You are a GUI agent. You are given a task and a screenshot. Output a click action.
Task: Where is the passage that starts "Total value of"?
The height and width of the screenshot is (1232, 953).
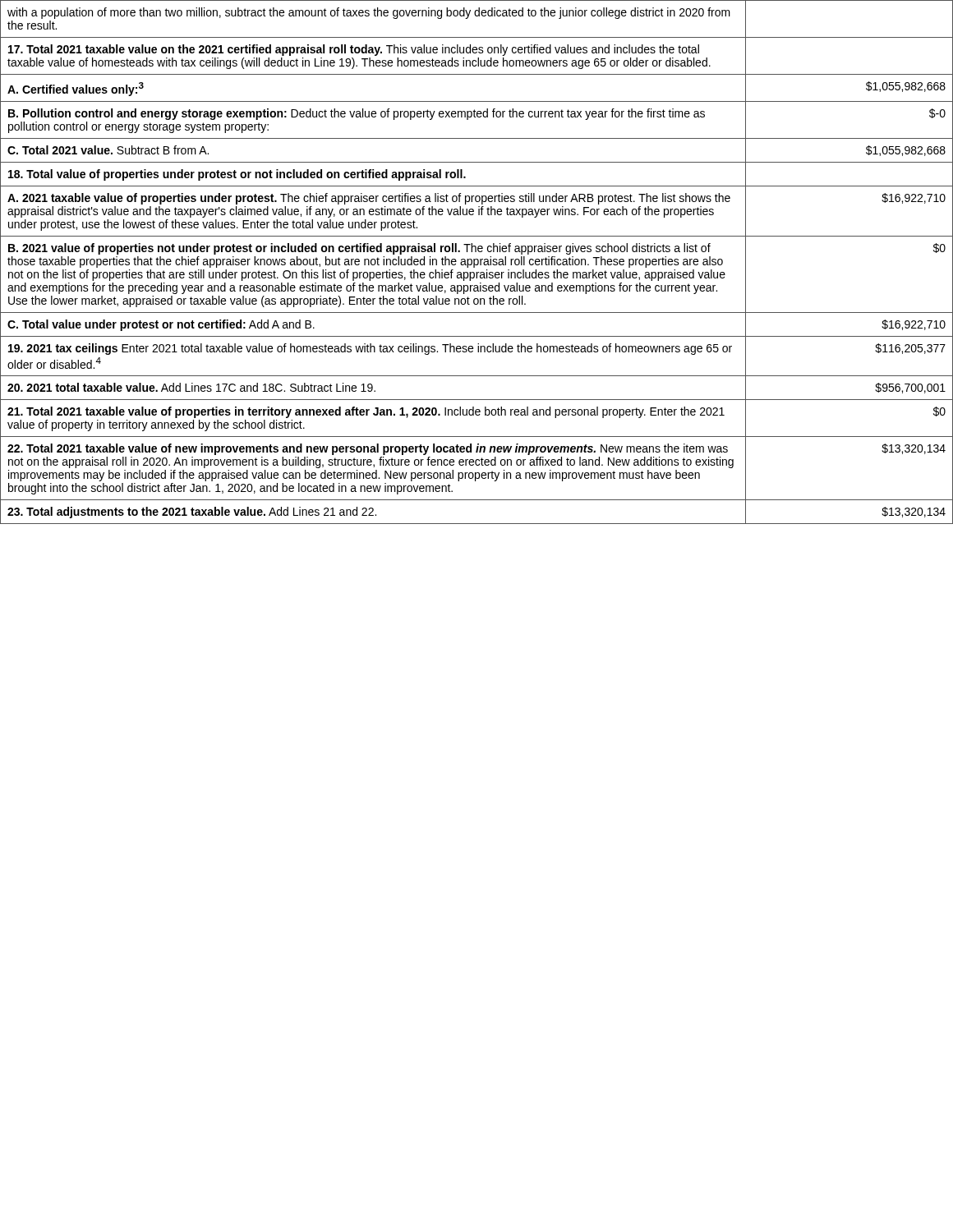click(x=237, y=174)
